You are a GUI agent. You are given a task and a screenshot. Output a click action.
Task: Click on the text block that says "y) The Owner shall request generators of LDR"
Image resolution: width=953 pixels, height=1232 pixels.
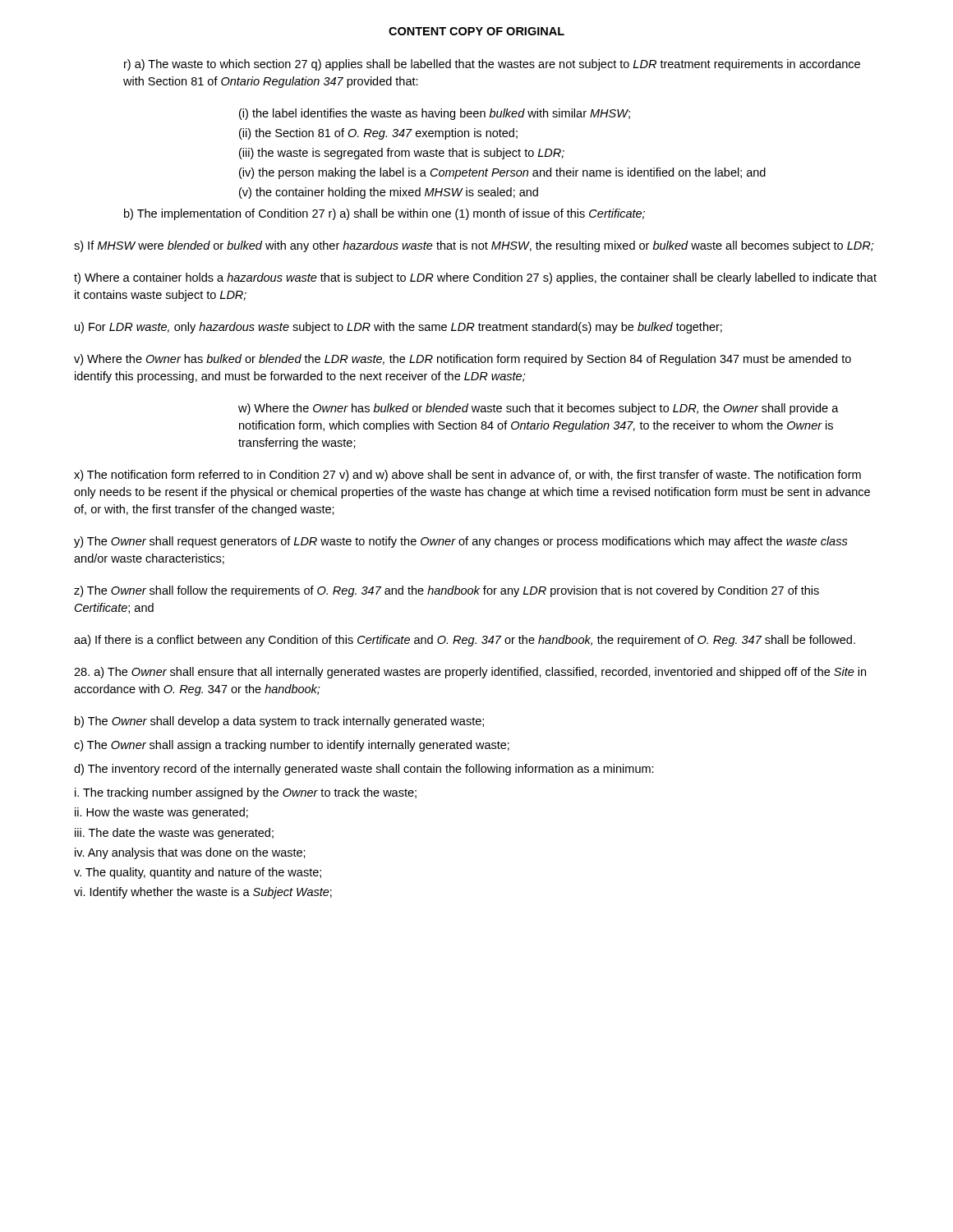(x=461, y=550)
